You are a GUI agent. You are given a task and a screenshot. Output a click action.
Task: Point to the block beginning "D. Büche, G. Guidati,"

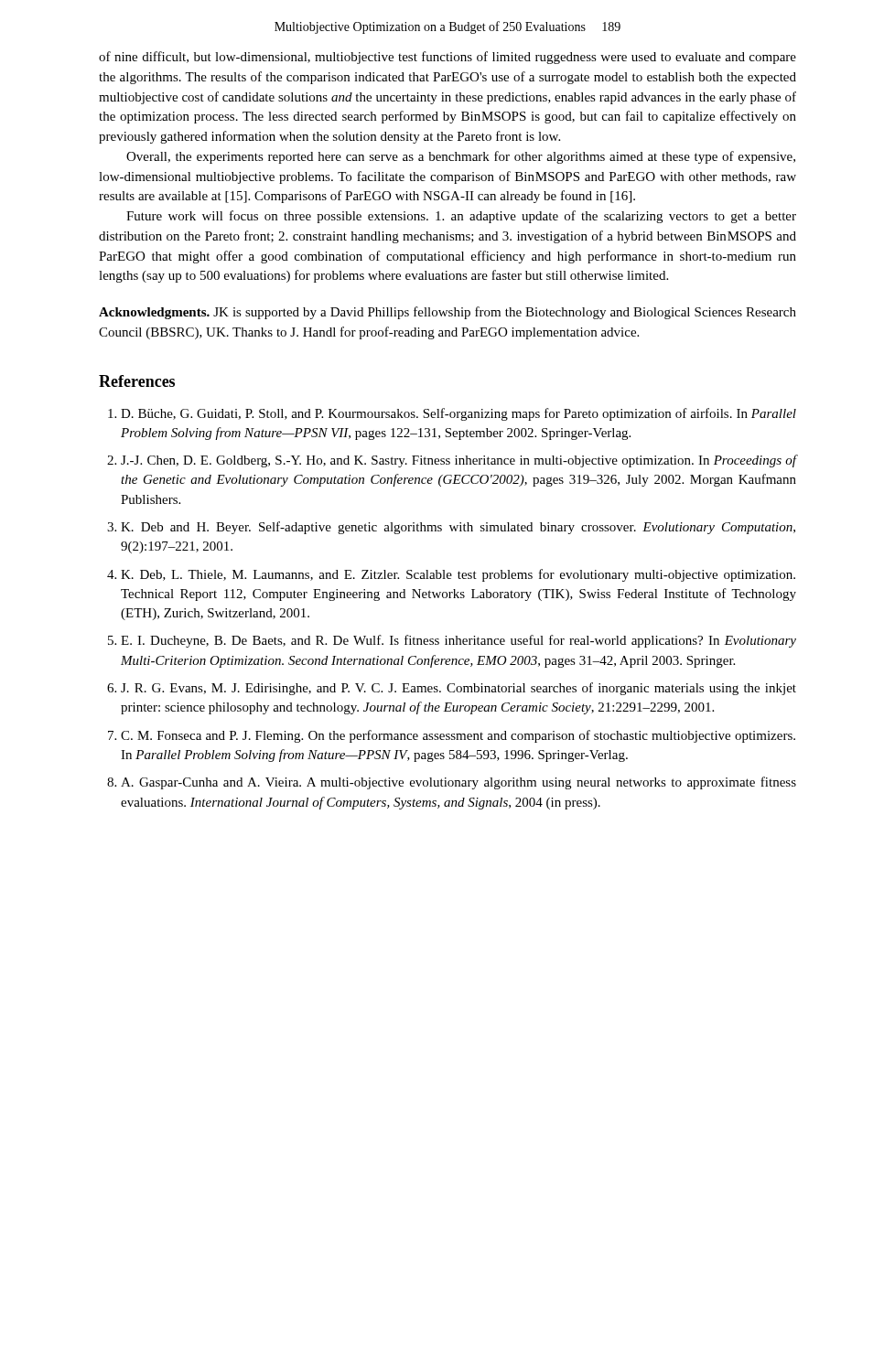[448, 423]
